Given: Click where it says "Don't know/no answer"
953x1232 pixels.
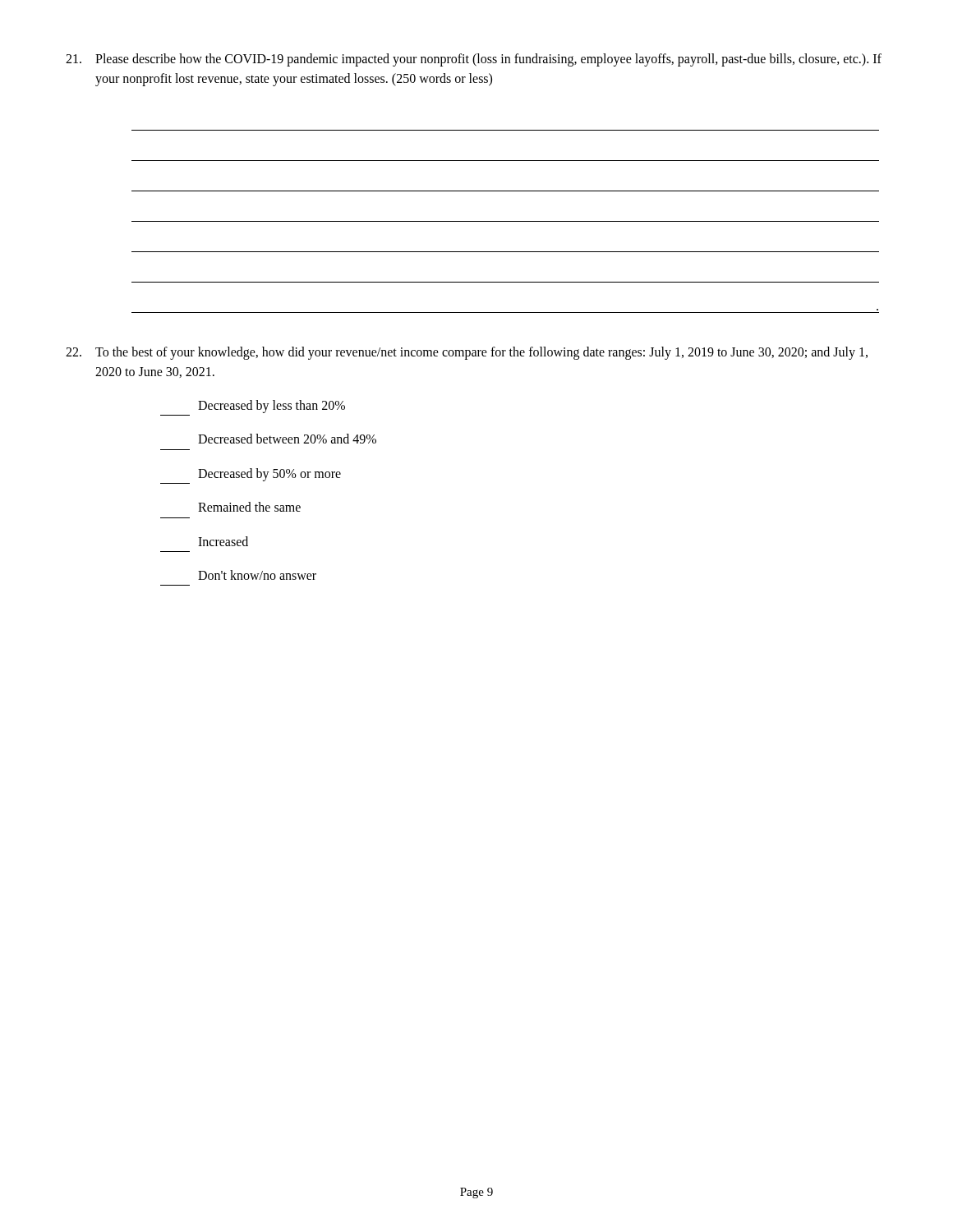Looking at the screenshot, I should pos(238,576).
